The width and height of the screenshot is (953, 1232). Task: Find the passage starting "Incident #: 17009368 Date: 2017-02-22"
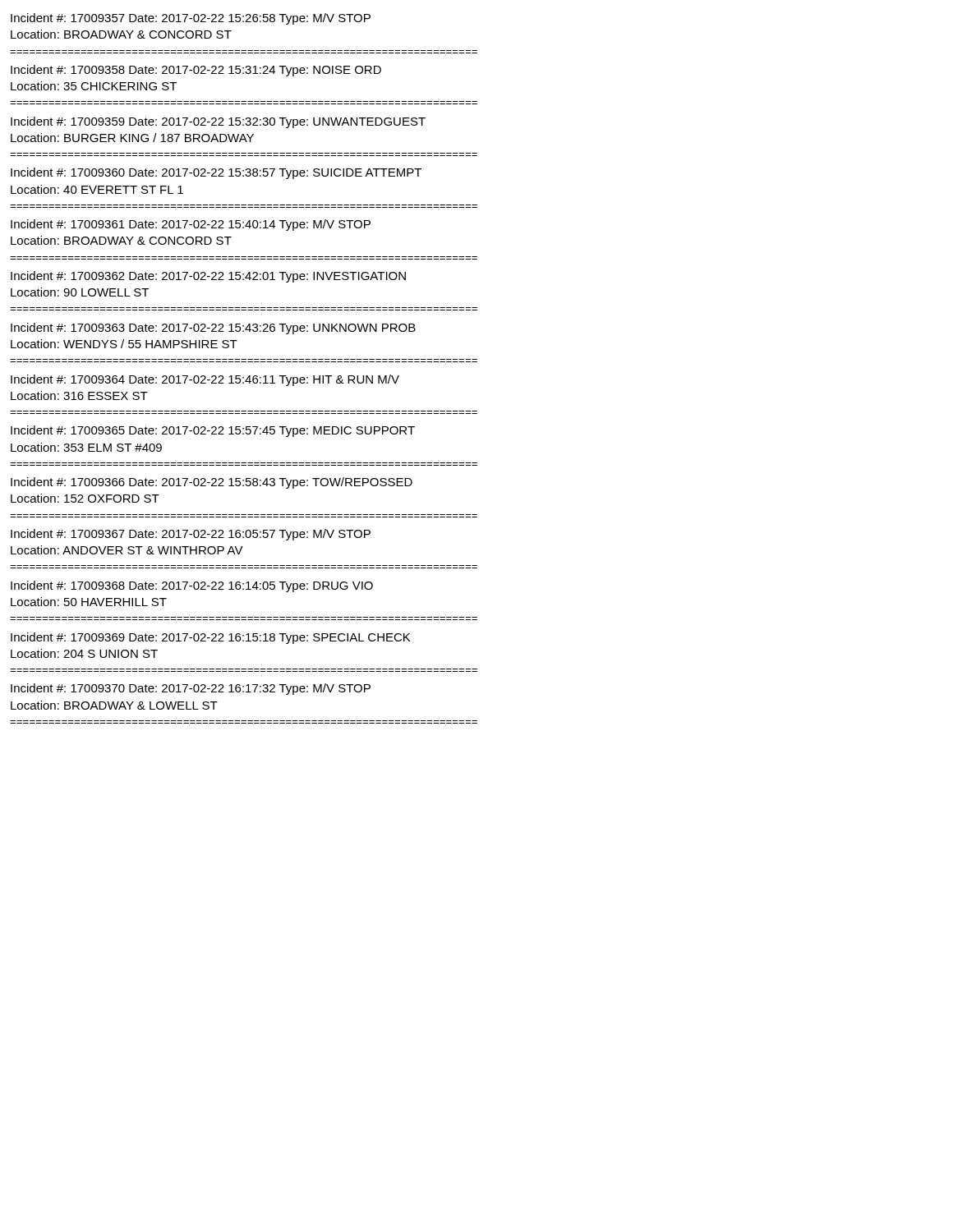pyautogui.click(x=192, y=586)
